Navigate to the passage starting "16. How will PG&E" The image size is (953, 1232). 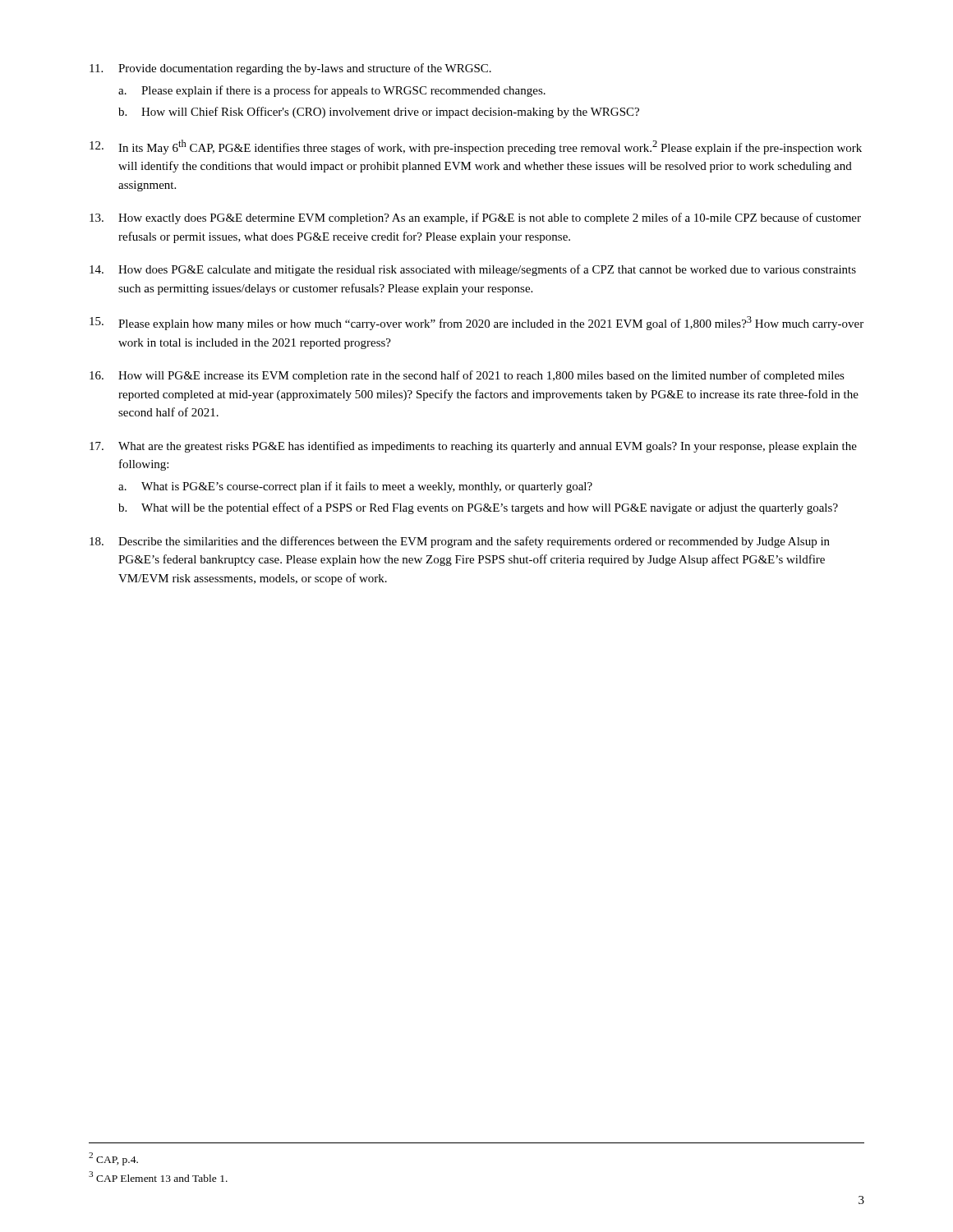pos(476,394)
